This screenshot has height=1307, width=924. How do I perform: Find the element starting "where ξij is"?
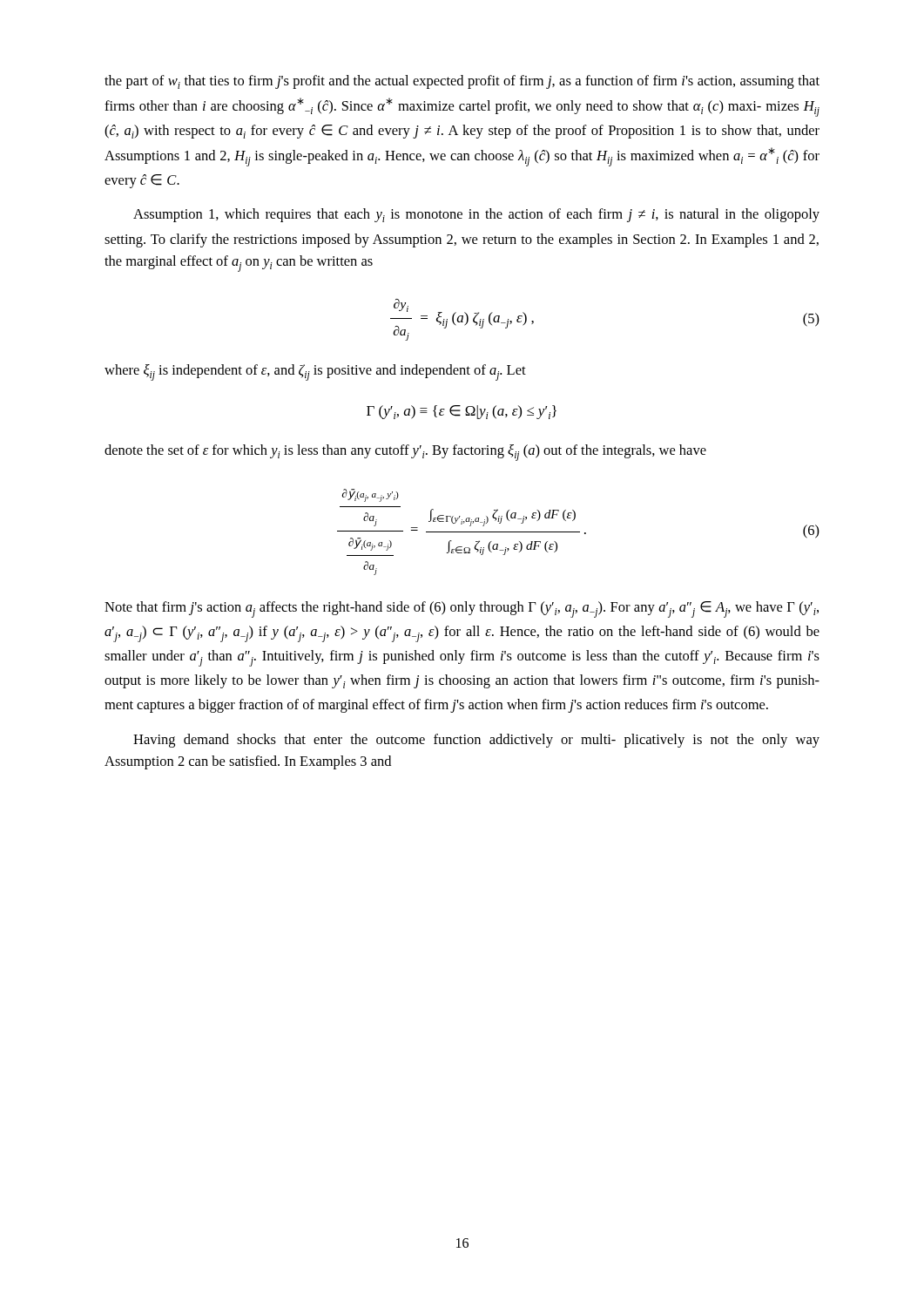315,371
